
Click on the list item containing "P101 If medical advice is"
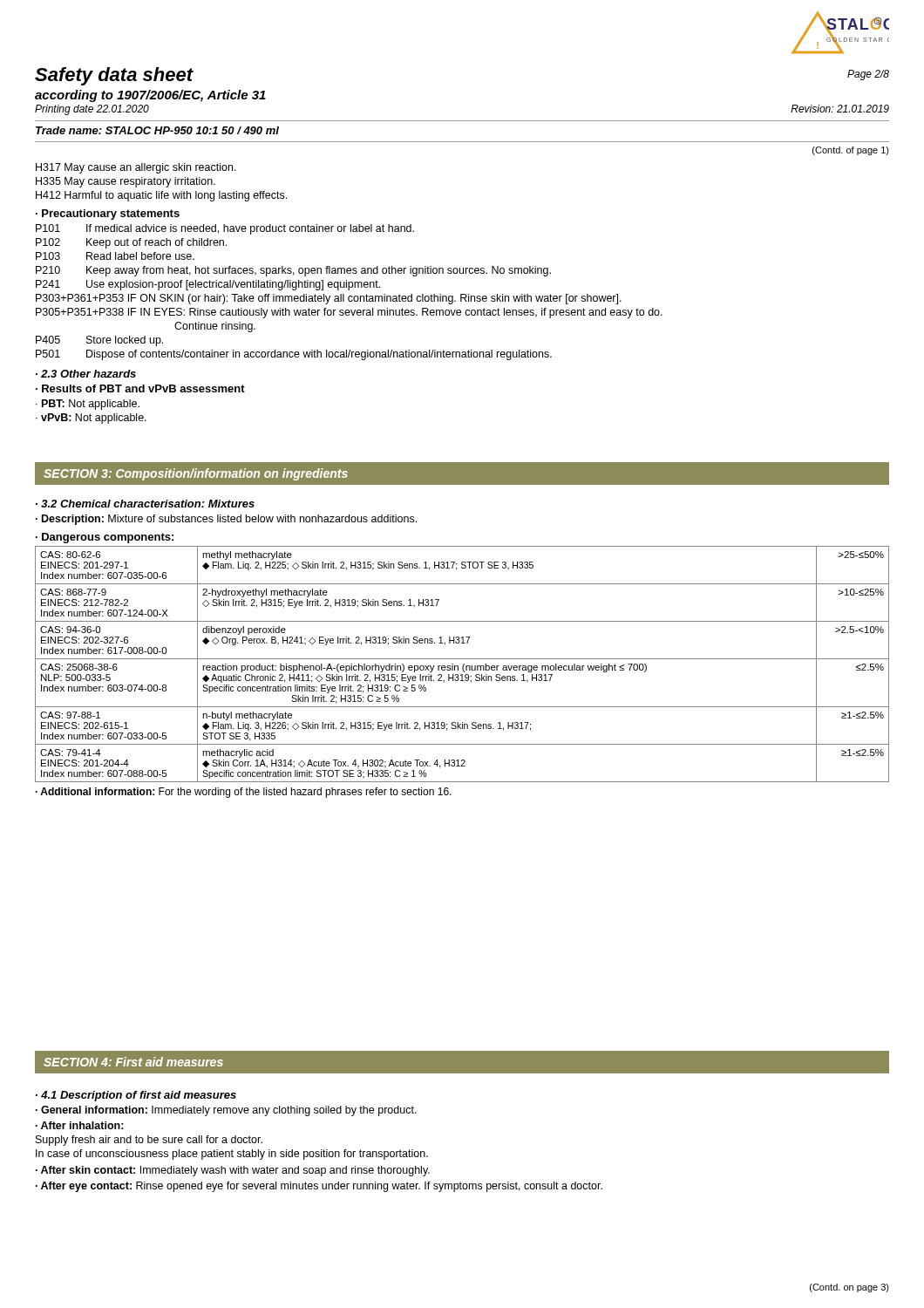coord(225,228)
